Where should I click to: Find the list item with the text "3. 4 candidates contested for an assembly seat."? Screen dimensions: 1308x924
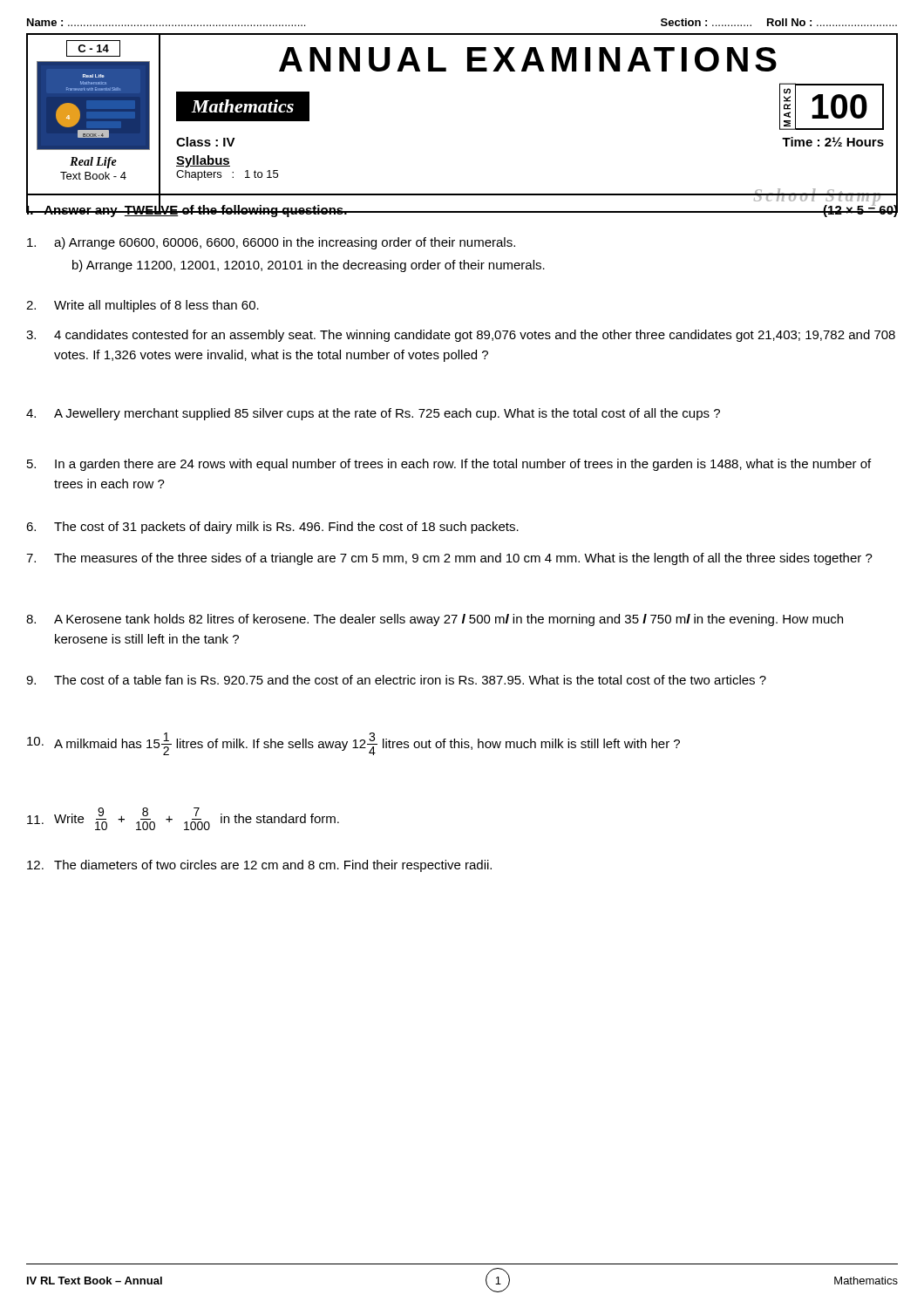tap(462, 345)
